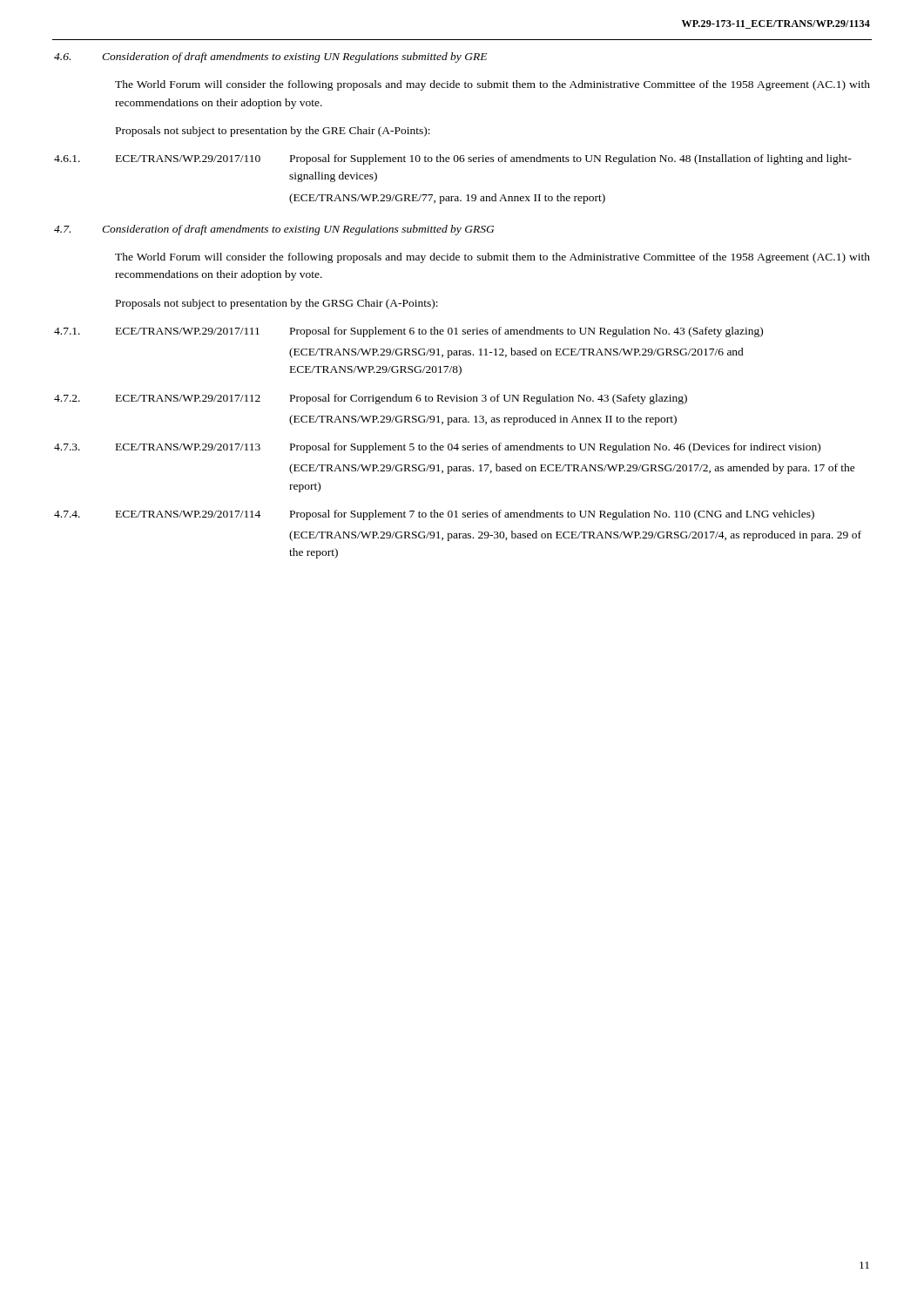Click on the list item with the text "(ECE/TRANS/WP.29/GRE/77, para. 19 and Annex II to"

click(x=462, y=197)
